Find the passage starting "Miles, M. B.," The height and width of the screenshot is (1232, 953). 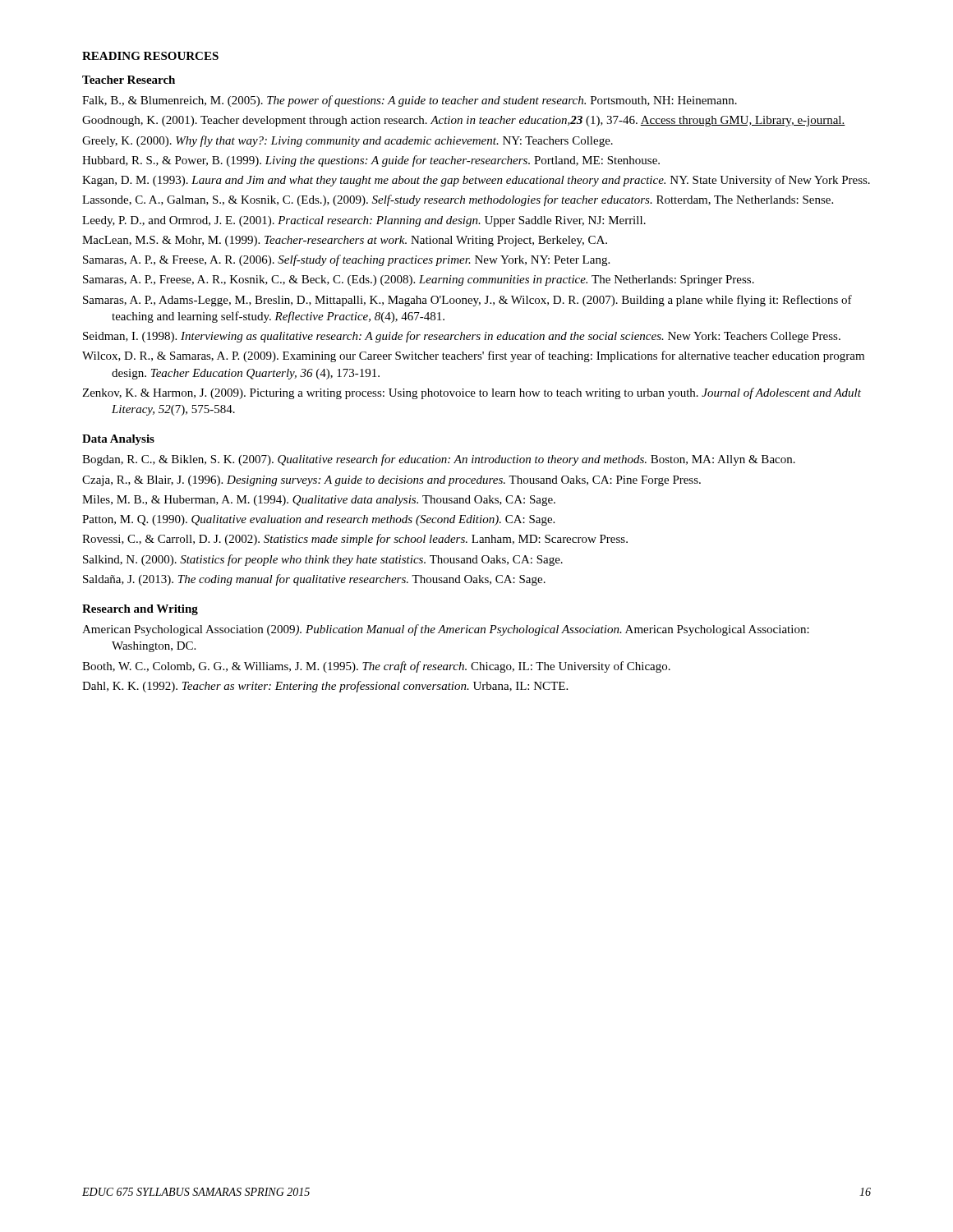[319, 499]
